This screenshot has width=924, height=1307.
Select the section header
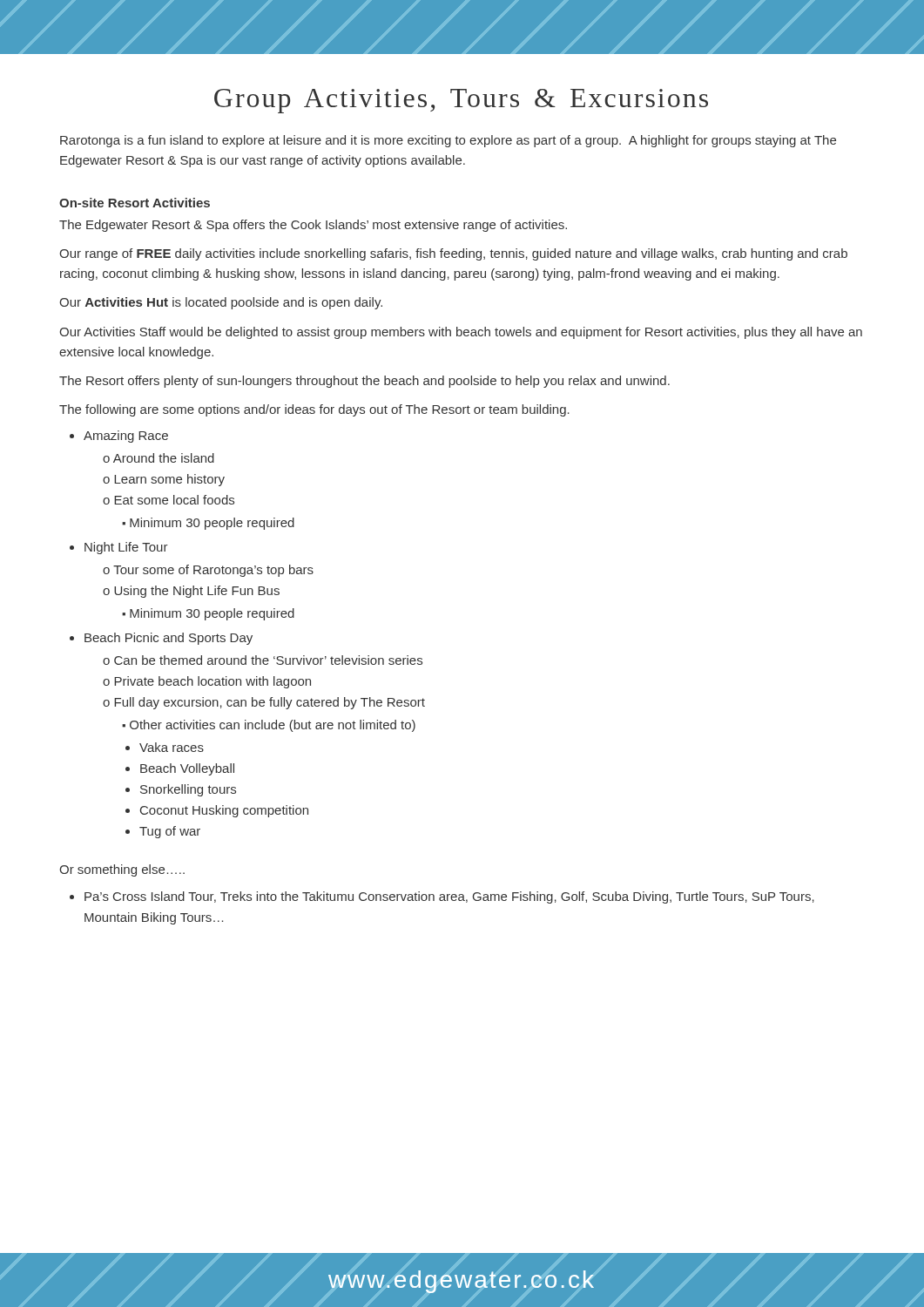coord(135,202)
